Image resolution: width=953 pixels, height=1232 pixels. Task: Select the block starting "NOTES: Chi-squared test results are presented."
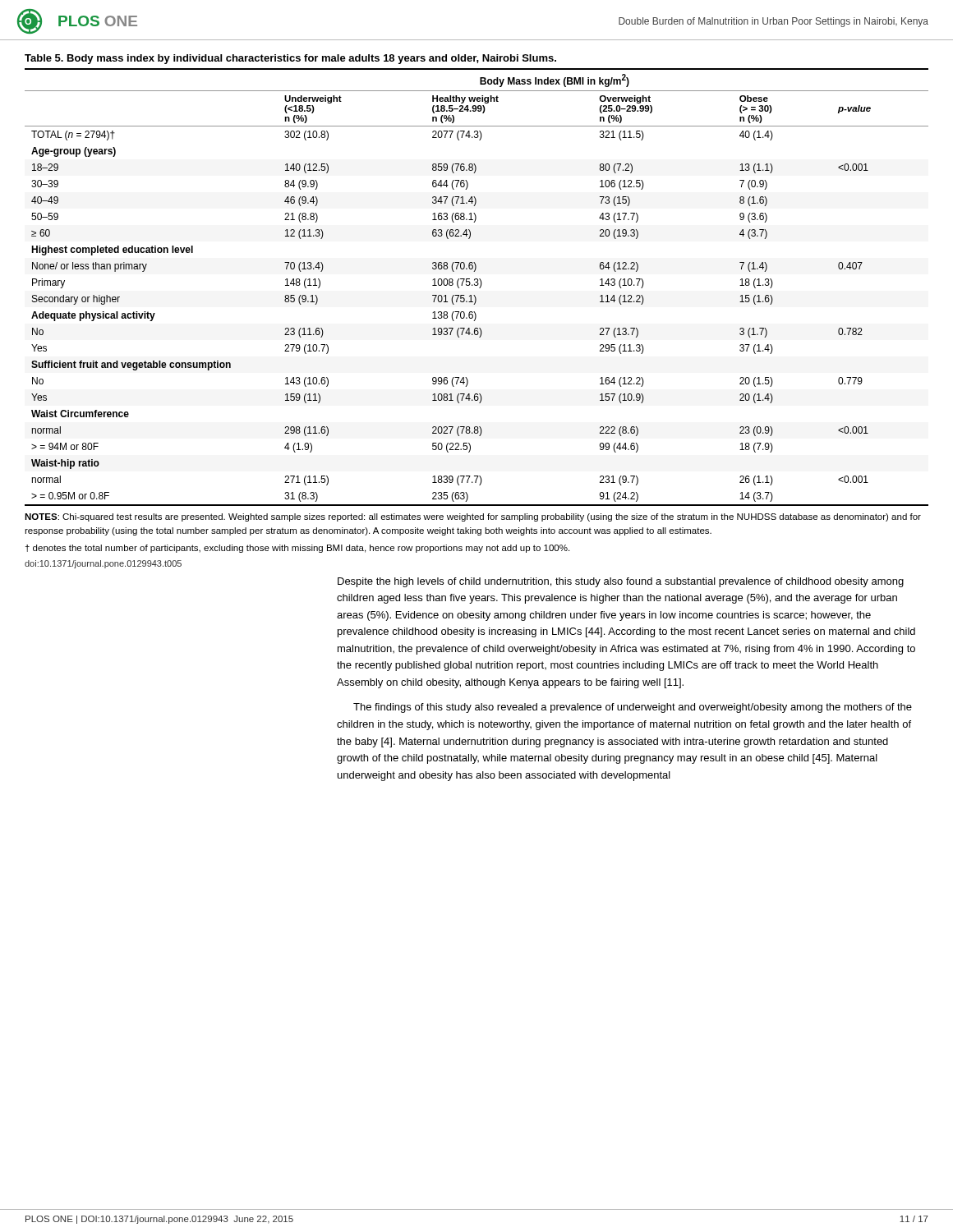point(473,524)
